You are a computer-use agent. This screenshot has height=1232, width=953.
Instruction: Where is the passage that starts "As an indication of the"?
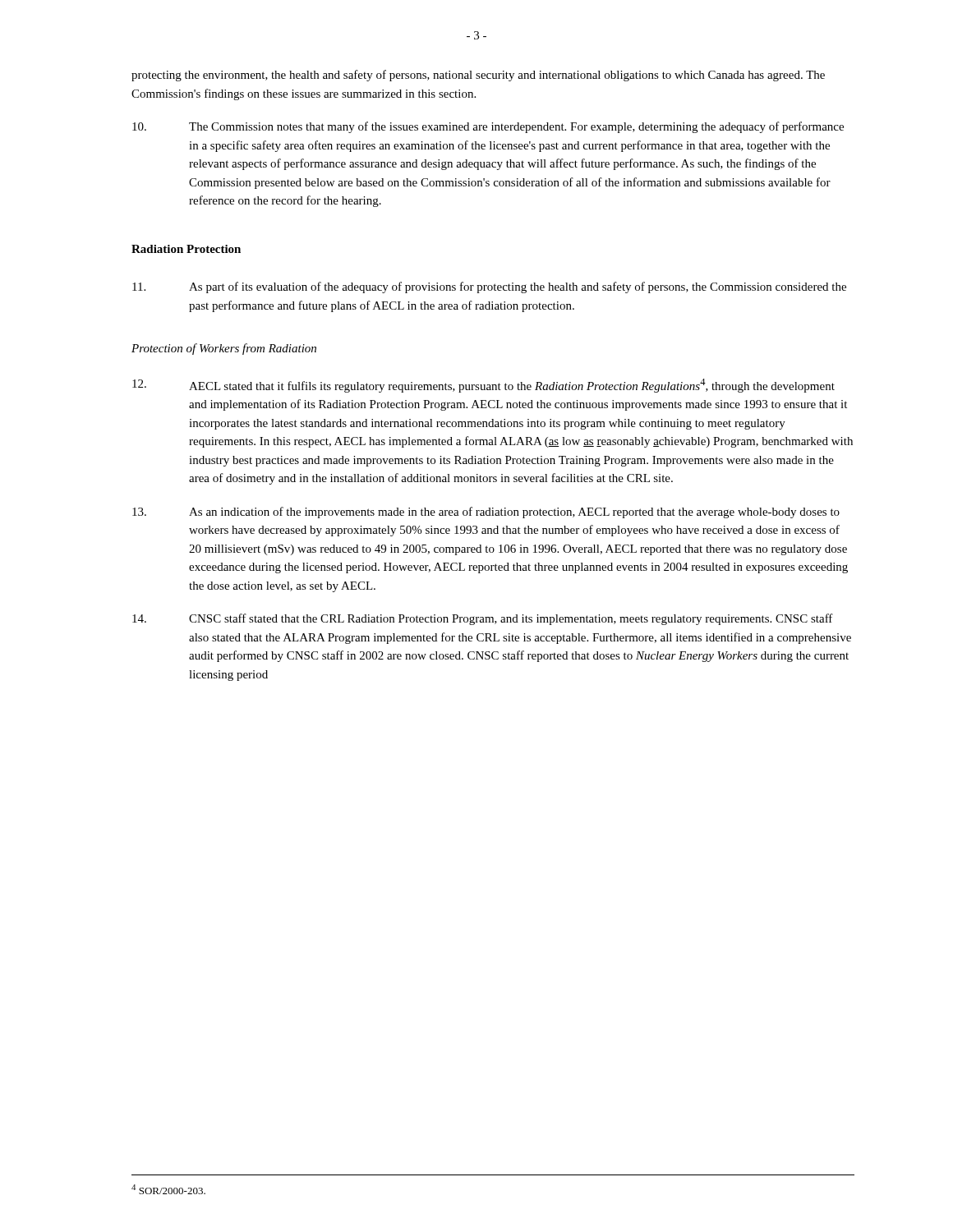tap(493, 548)
